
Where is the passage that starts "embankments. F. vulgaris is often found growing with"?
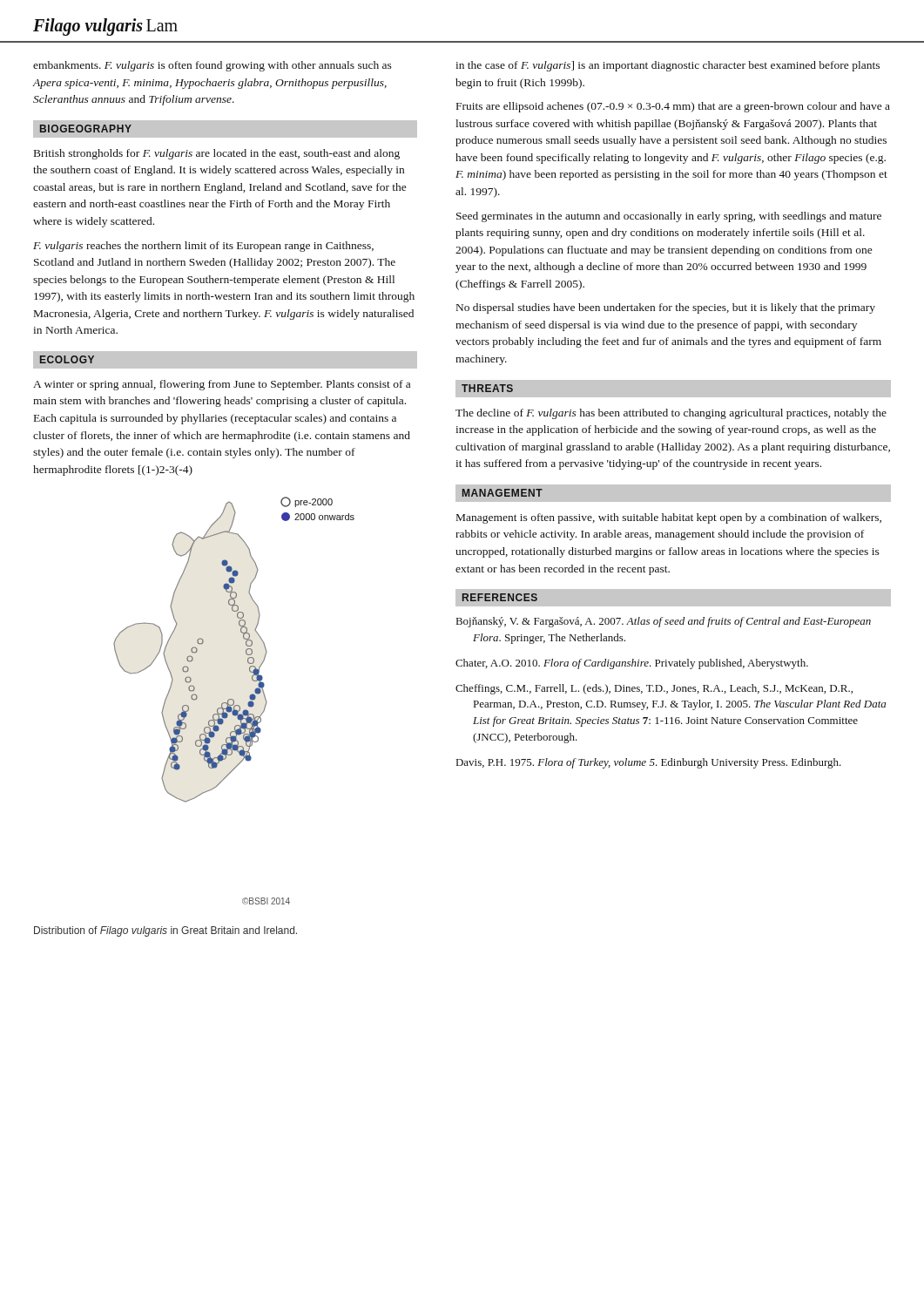(x=225, y=82)
